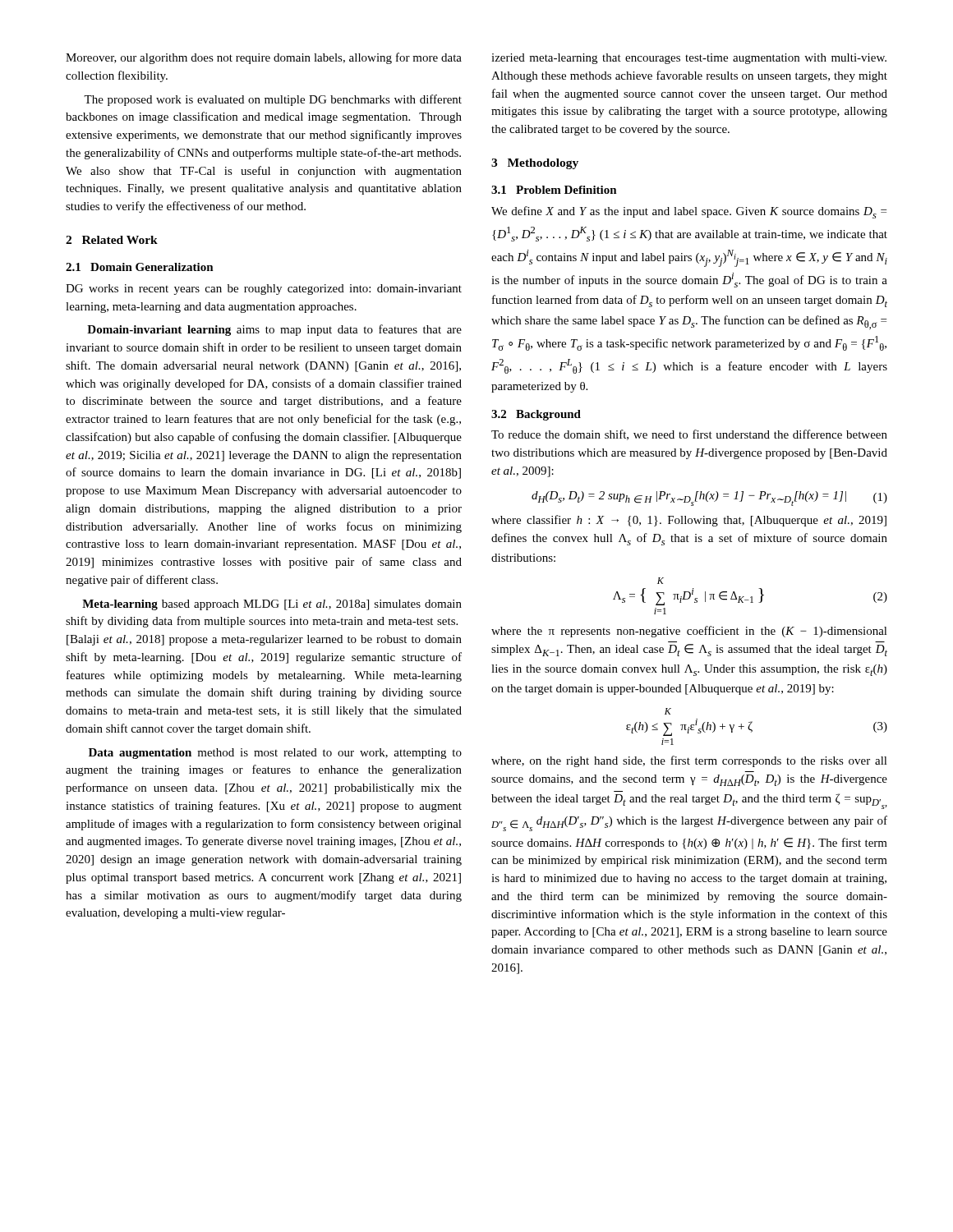Click the passage that begins "To reduce the"
The image size is (953, 1232).
(x=689, y=453)
